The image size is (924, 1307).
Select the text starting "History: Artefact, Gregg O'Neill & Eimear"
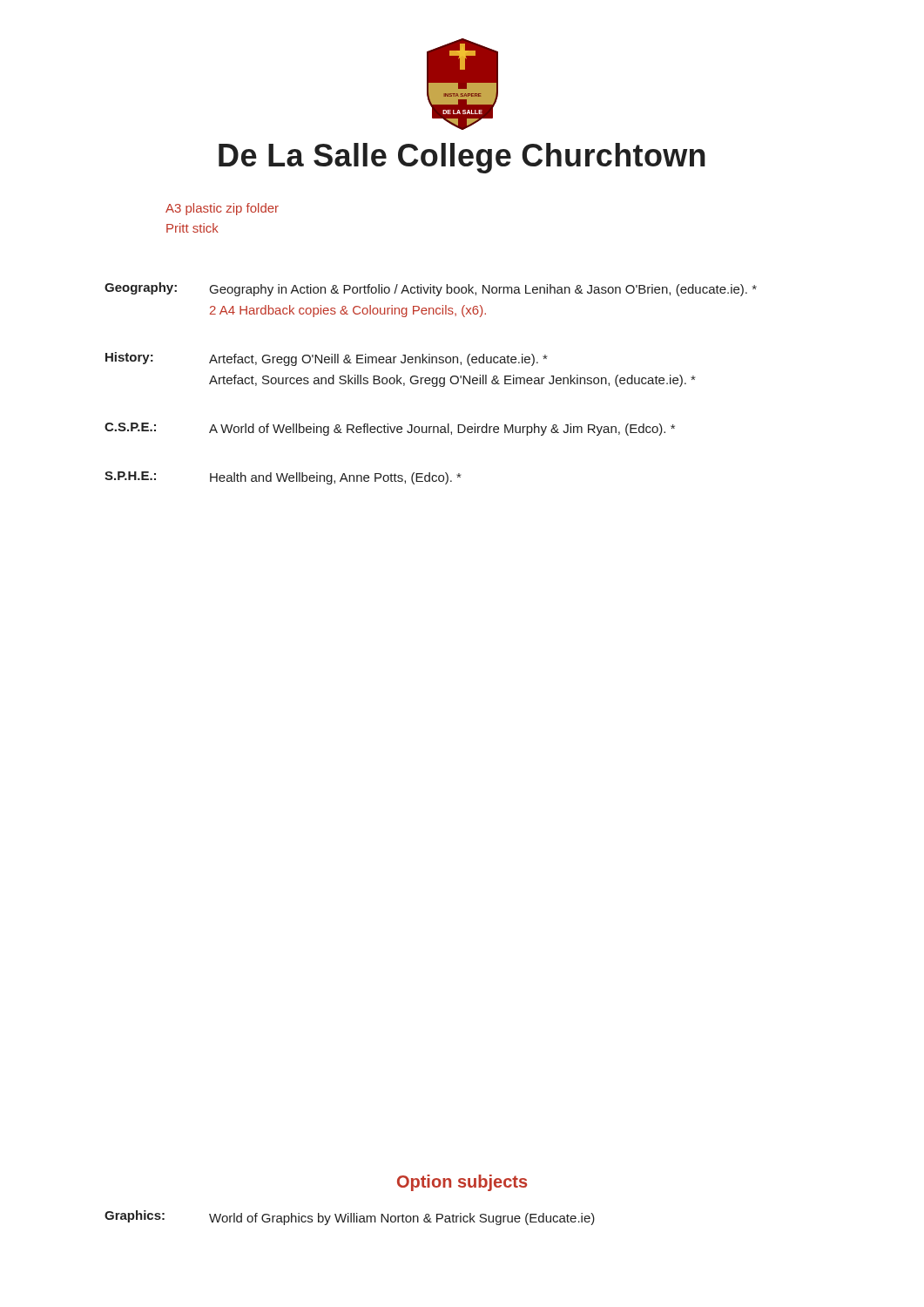pos(479,369)
